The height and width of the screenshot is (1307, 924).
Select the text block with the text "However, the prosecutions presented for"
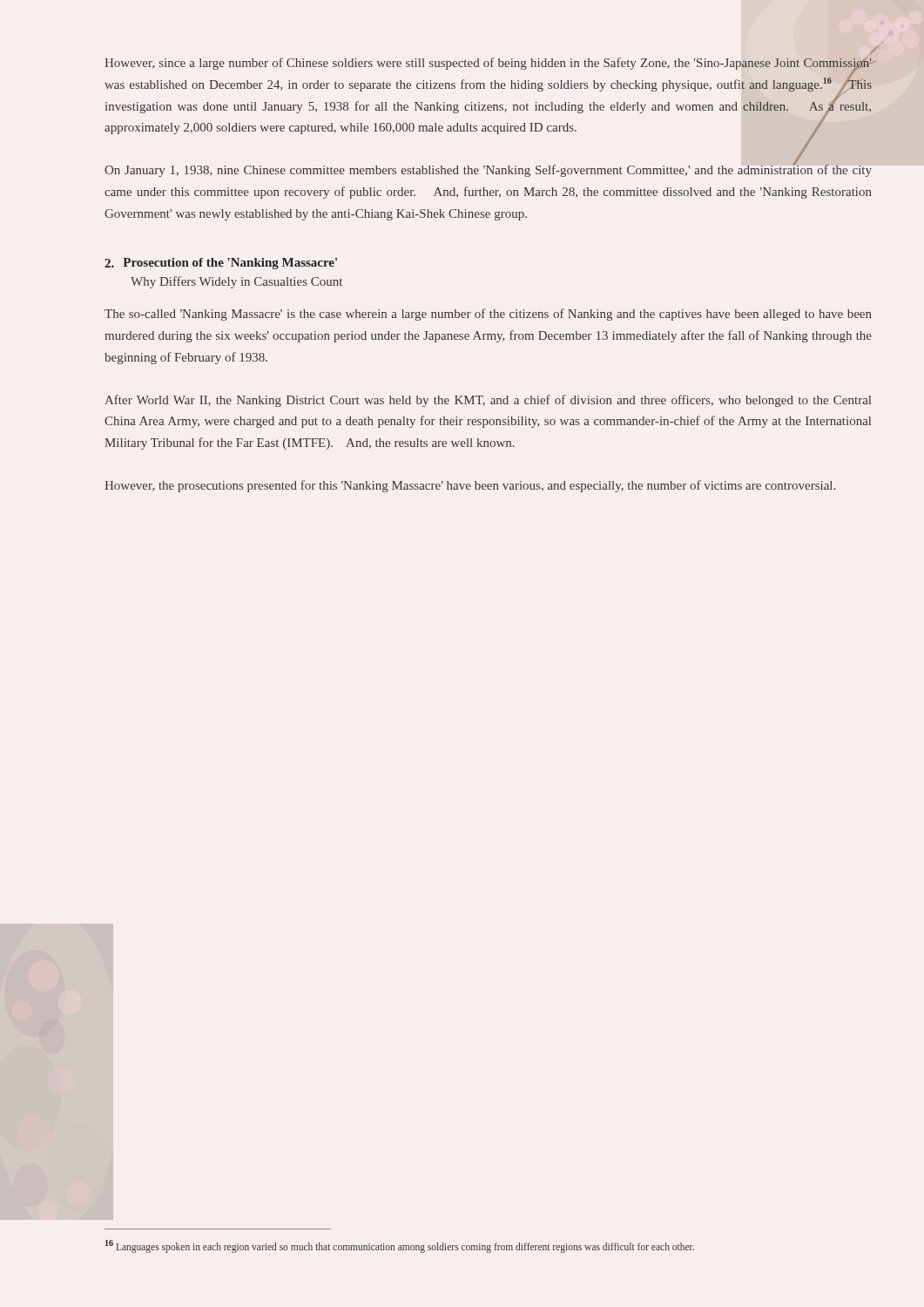470,485
